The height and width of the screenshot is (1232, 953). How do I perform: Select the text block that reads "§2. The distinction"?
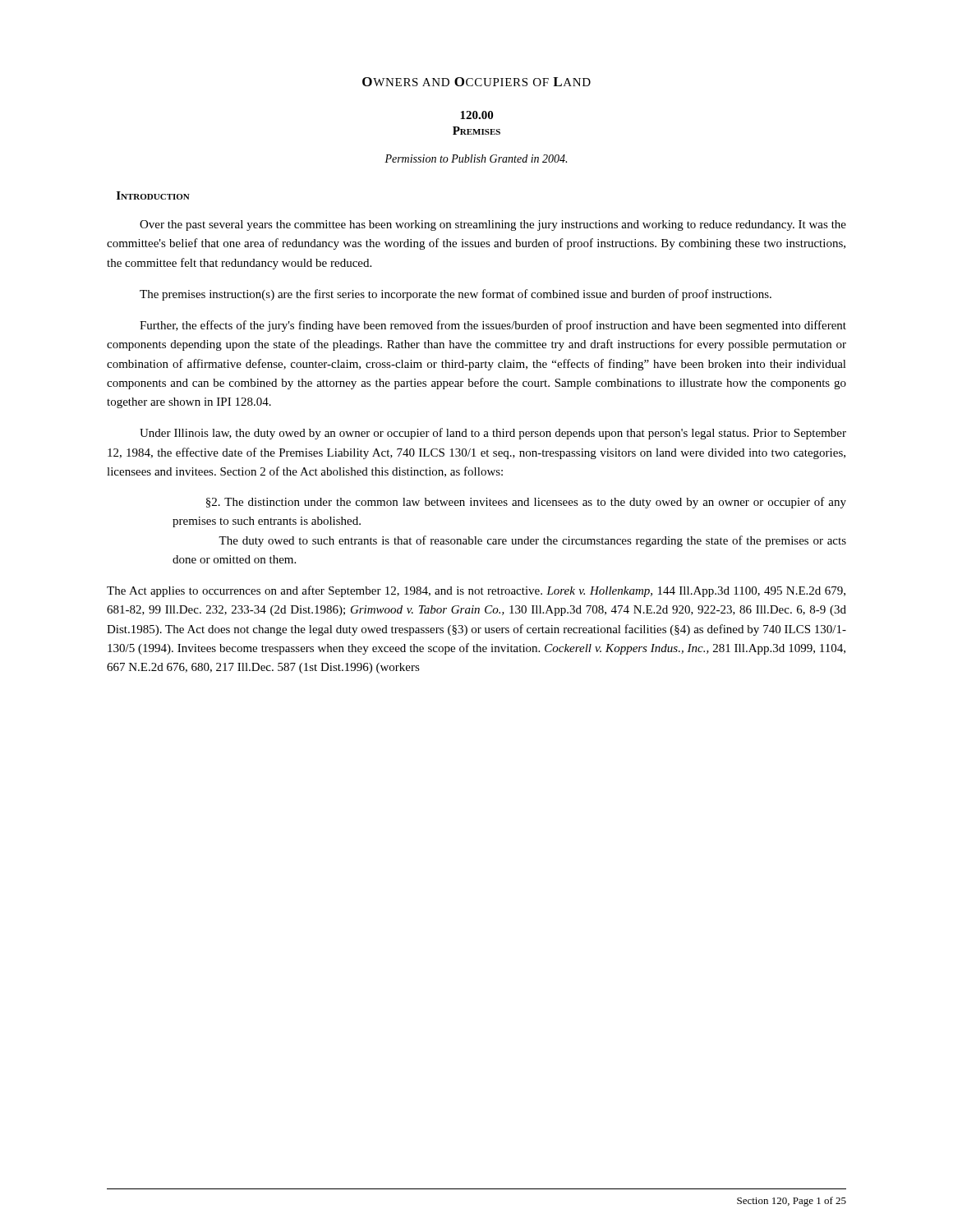pyautogui.click(x=509, y=530)
